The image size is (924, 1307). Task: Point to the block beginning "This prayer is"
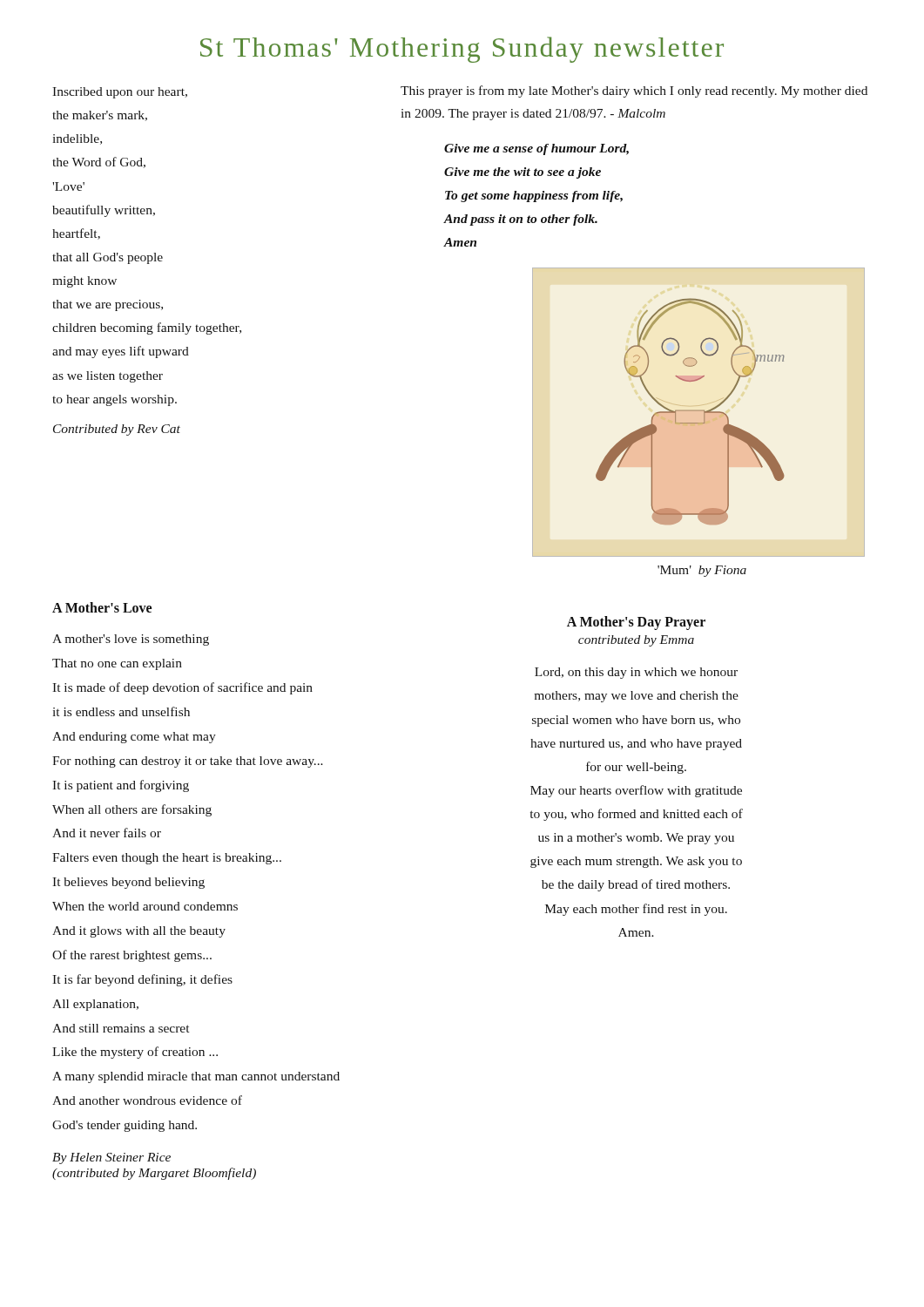(x=634, y=102)
